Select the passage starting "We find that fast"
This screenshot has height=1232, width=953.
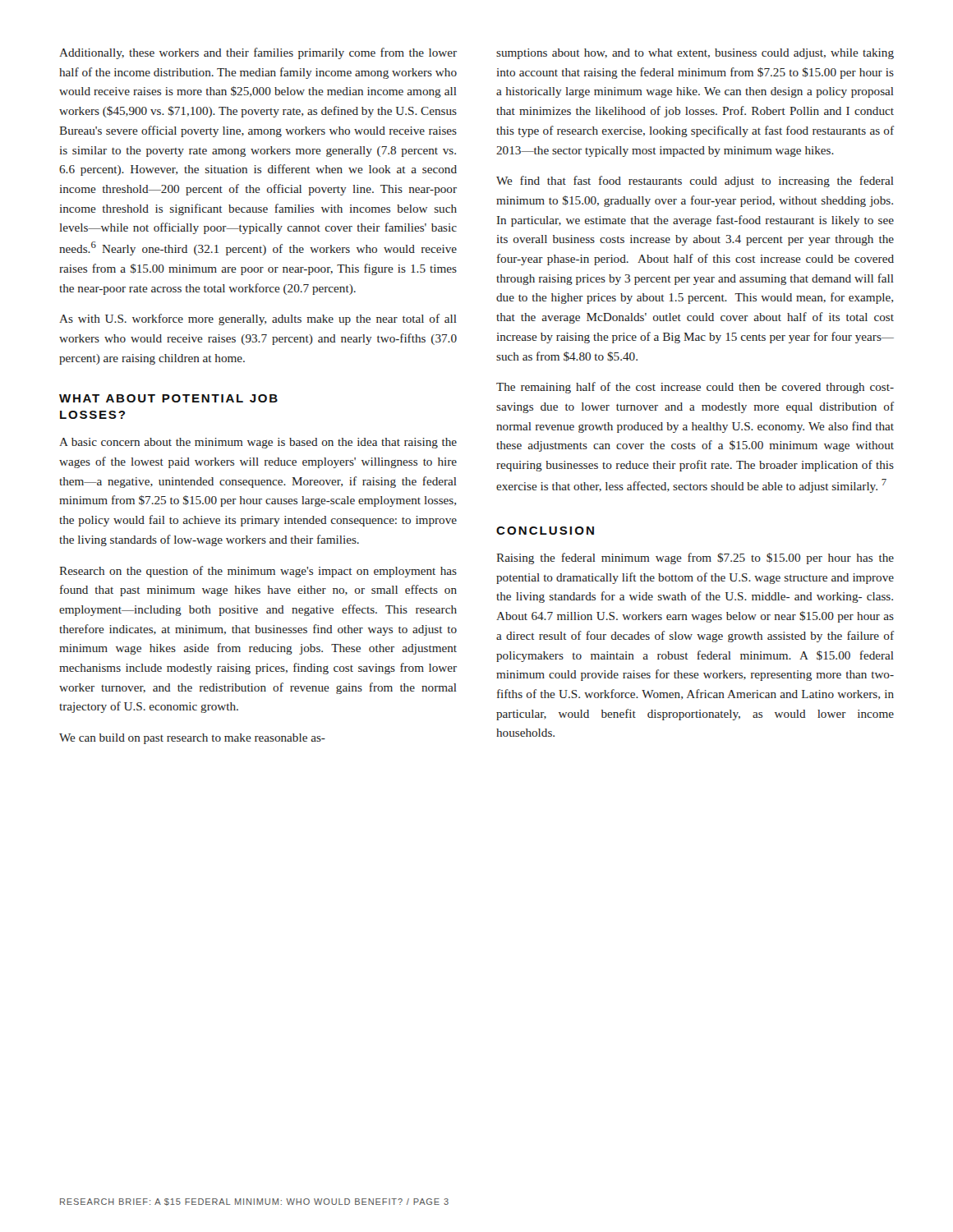click(x=695, y=268)
